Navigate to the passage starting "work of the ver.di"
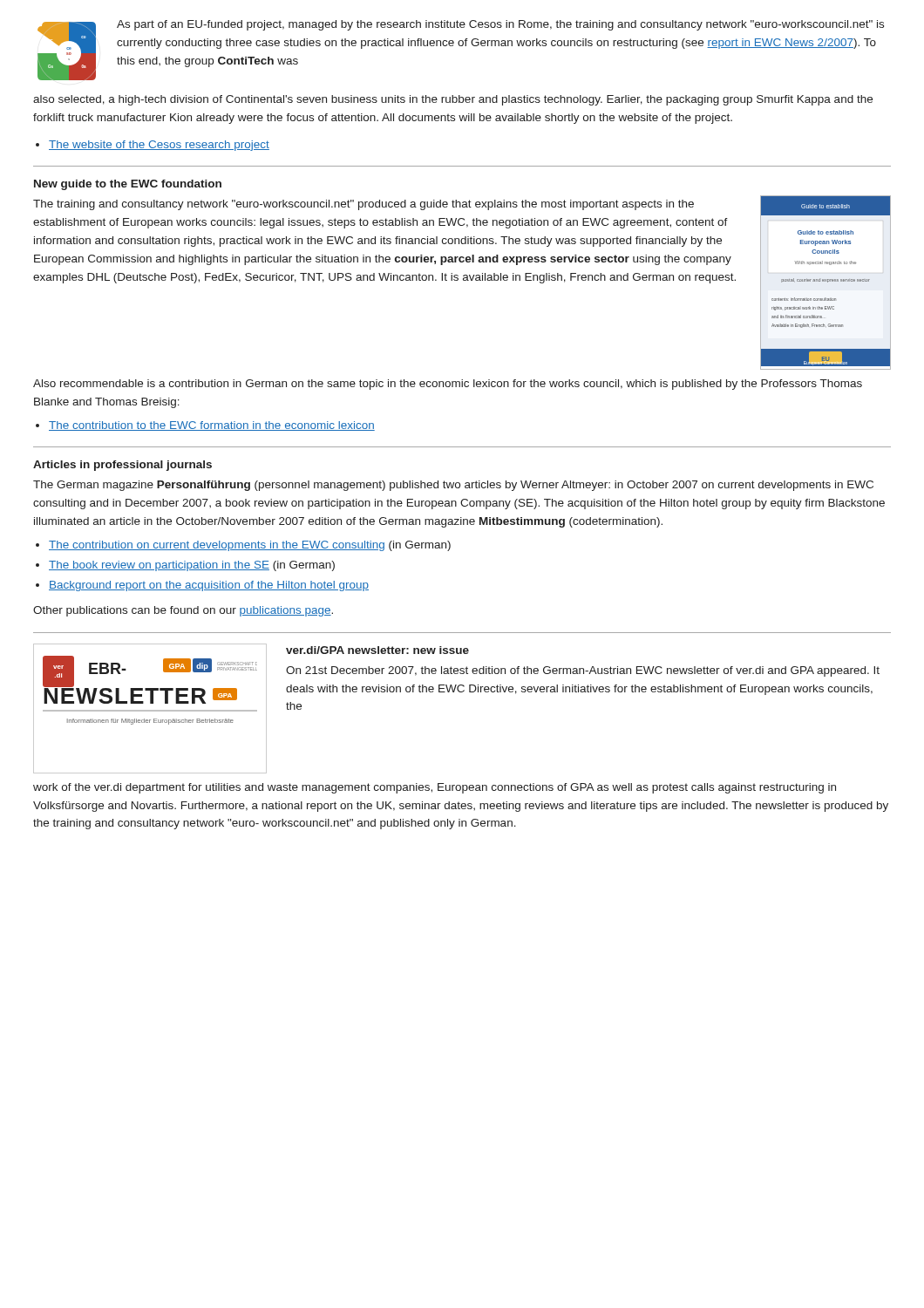The width and height of the screenshot is (924, 1308). coord(461,805)
